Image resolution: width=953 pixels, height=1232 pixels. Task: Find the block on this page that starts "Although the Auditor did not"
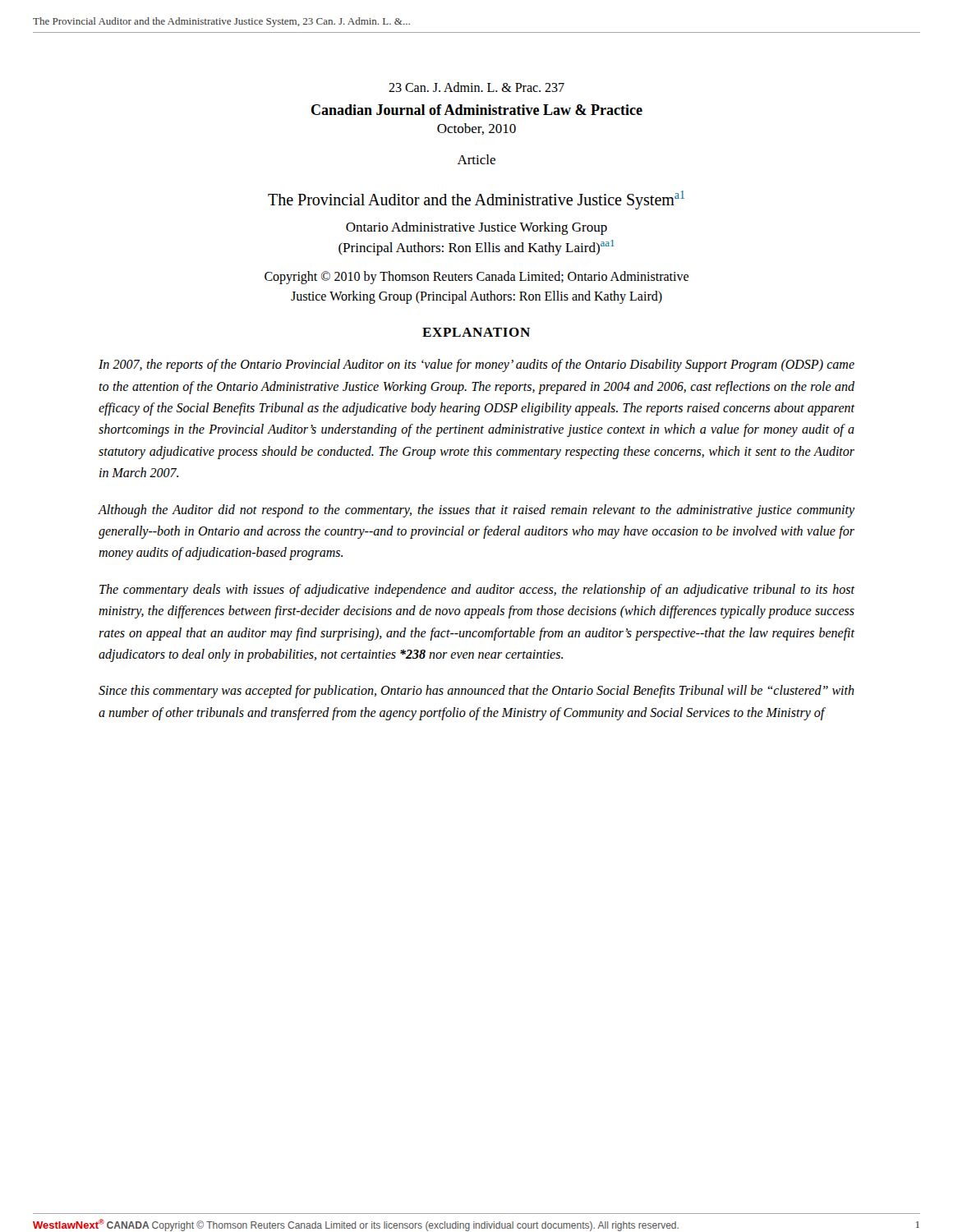tap(476, 531)
